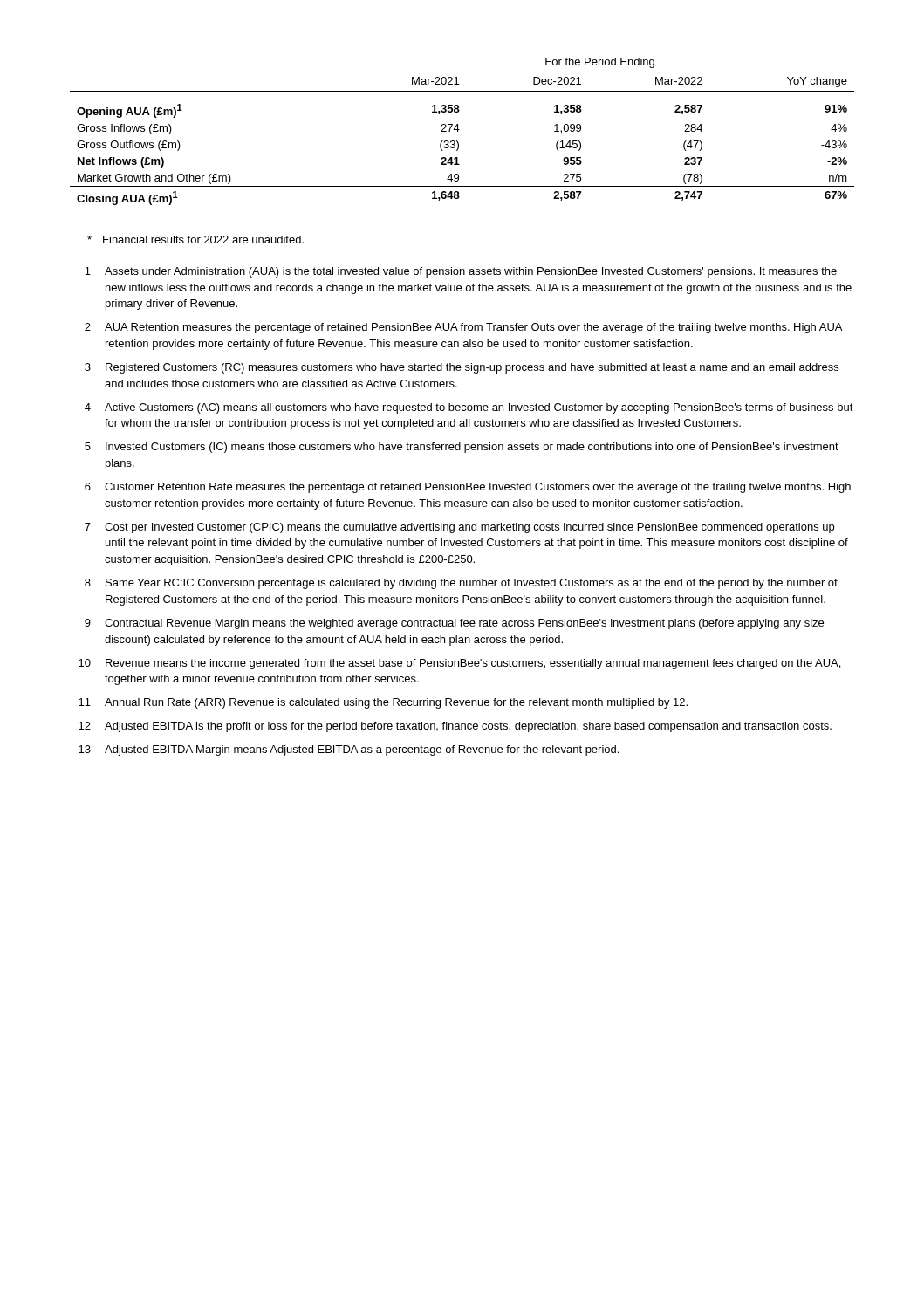Find the list item that says "3 Registered Customers (RC) measures customers who"
924x1309 pixels.
[x=462, y=376]
